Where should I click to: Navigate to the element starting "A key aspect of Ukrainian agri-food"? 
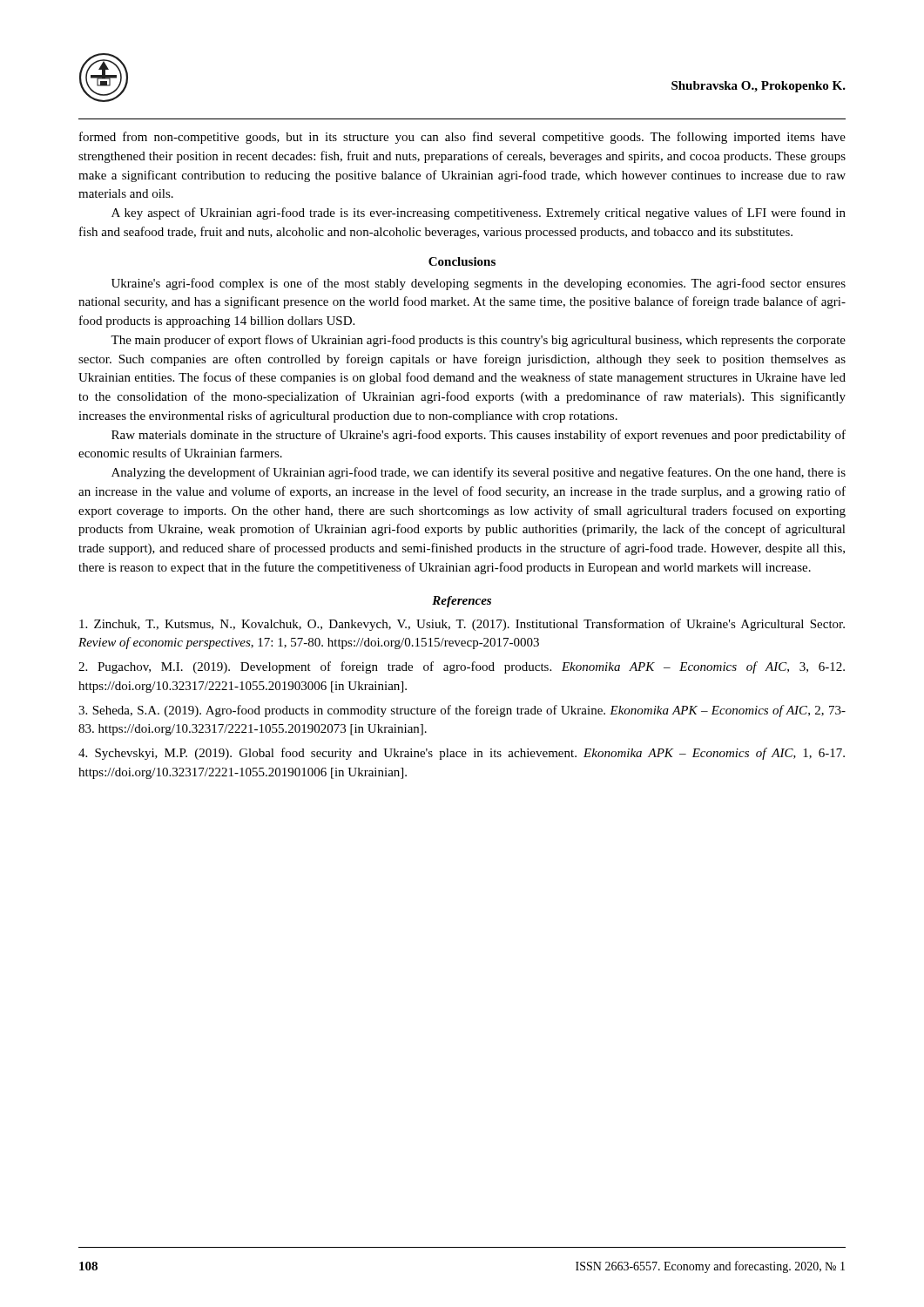click(462, 222)
